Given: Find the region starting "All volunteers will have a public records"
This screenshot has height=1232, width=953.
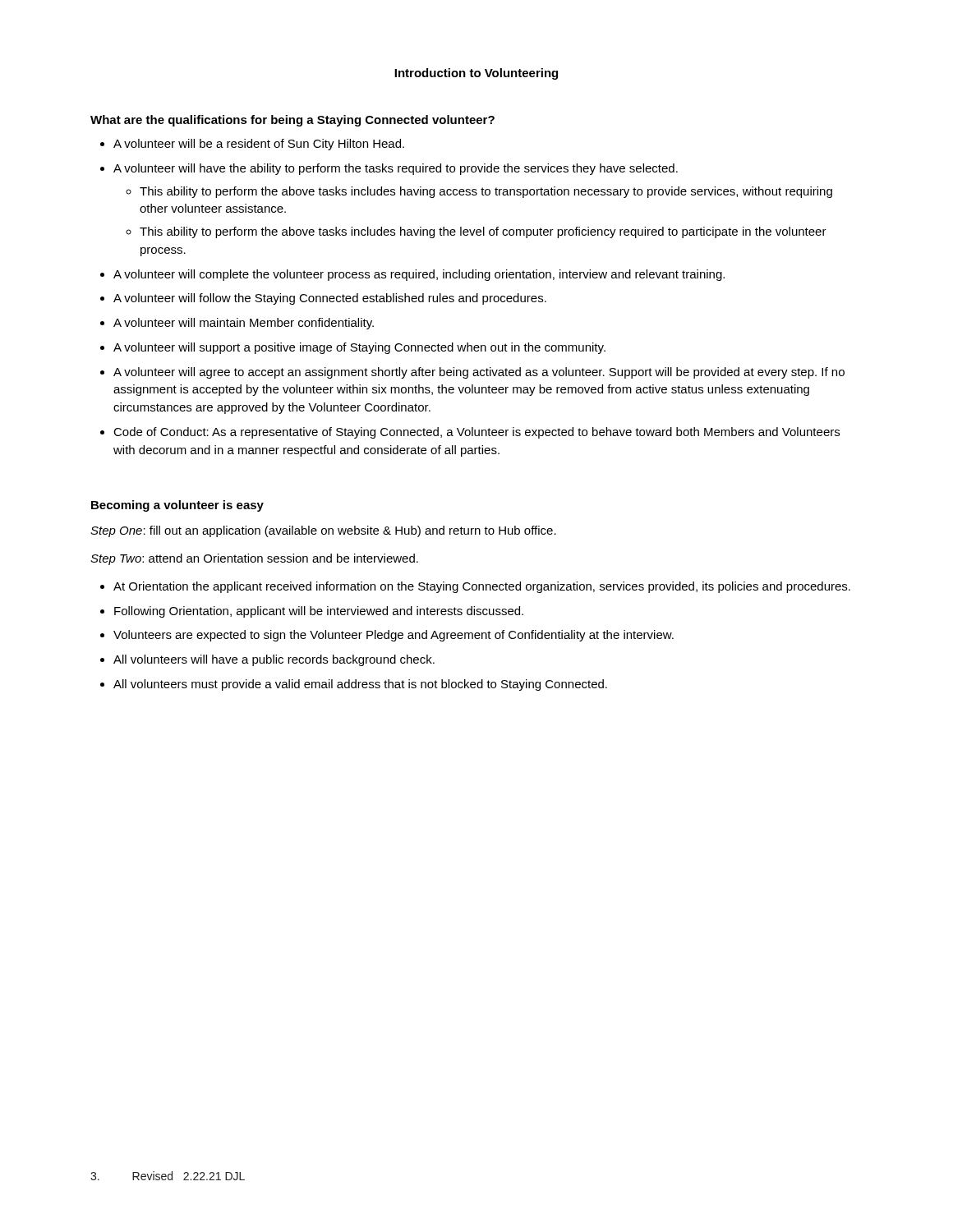Looking at the screenshot, I should pyautogui.click(x=274, y=659).
